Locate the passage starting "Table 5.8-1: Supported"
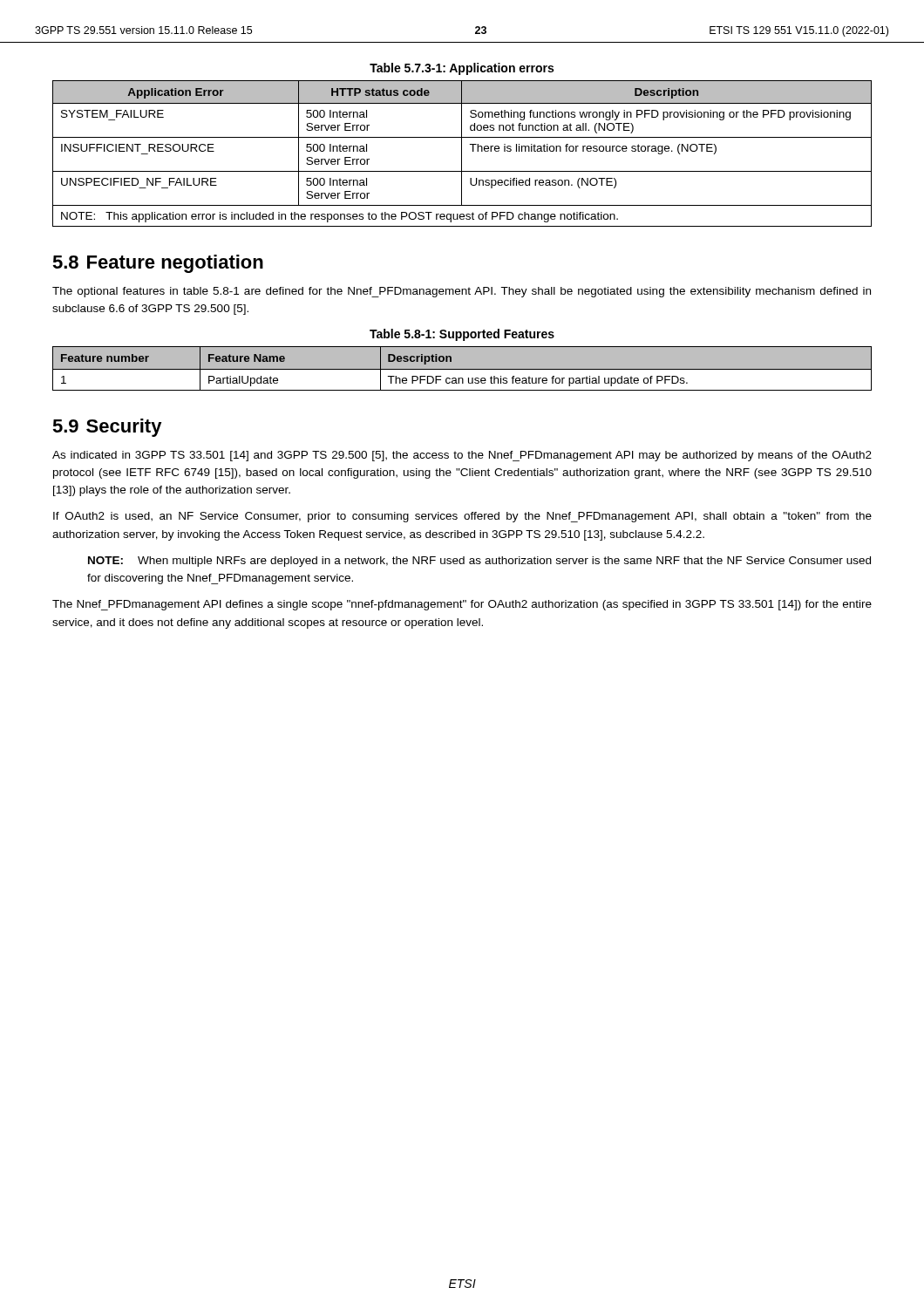This screenshot has height=1308, width=924. pos(462,334)
